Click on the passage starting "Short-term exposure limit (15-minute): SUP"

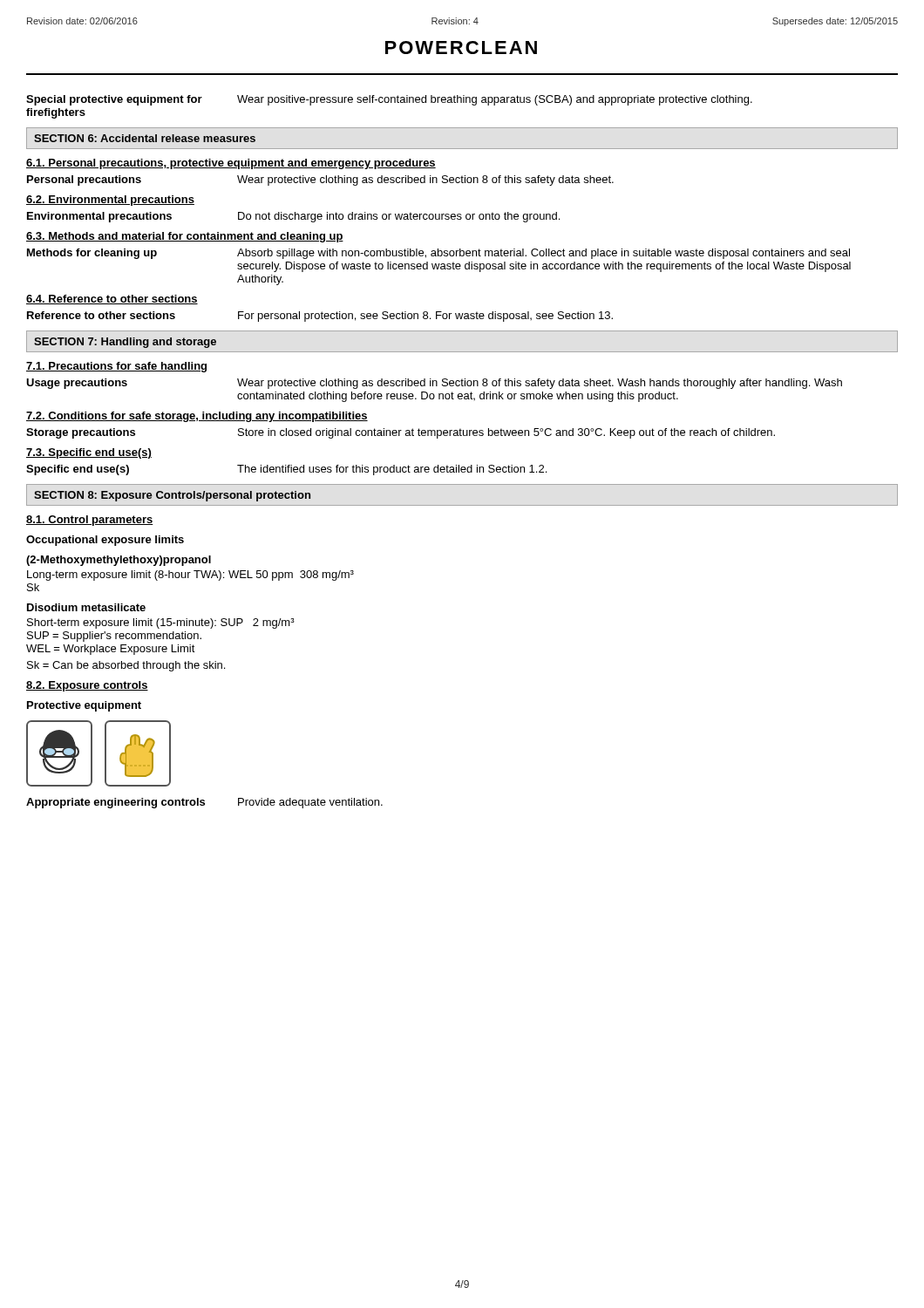click(160, 635)
